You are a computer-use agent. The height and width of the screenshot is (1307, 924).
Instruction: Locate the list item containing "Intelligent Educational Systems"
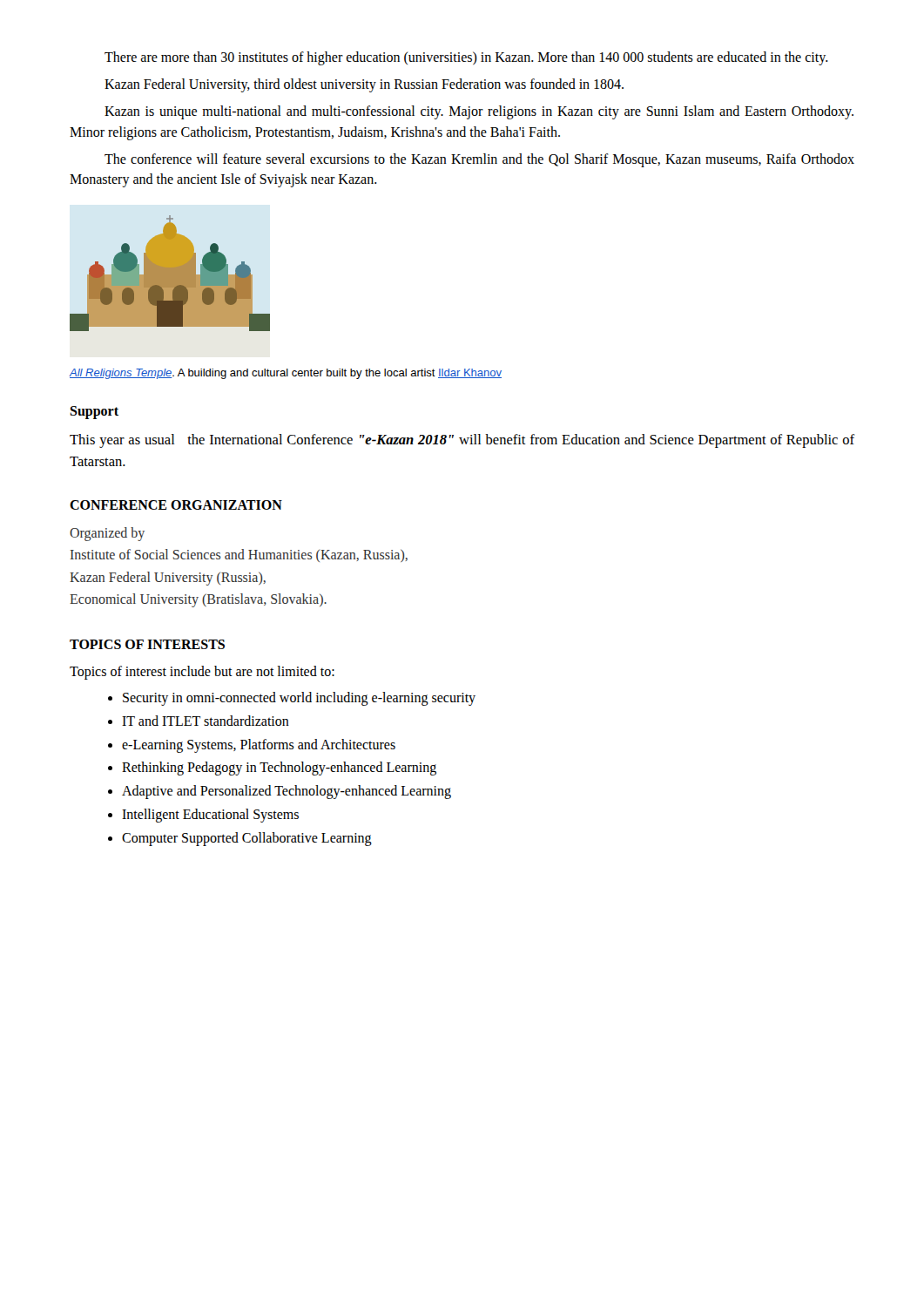coord(211,814)
